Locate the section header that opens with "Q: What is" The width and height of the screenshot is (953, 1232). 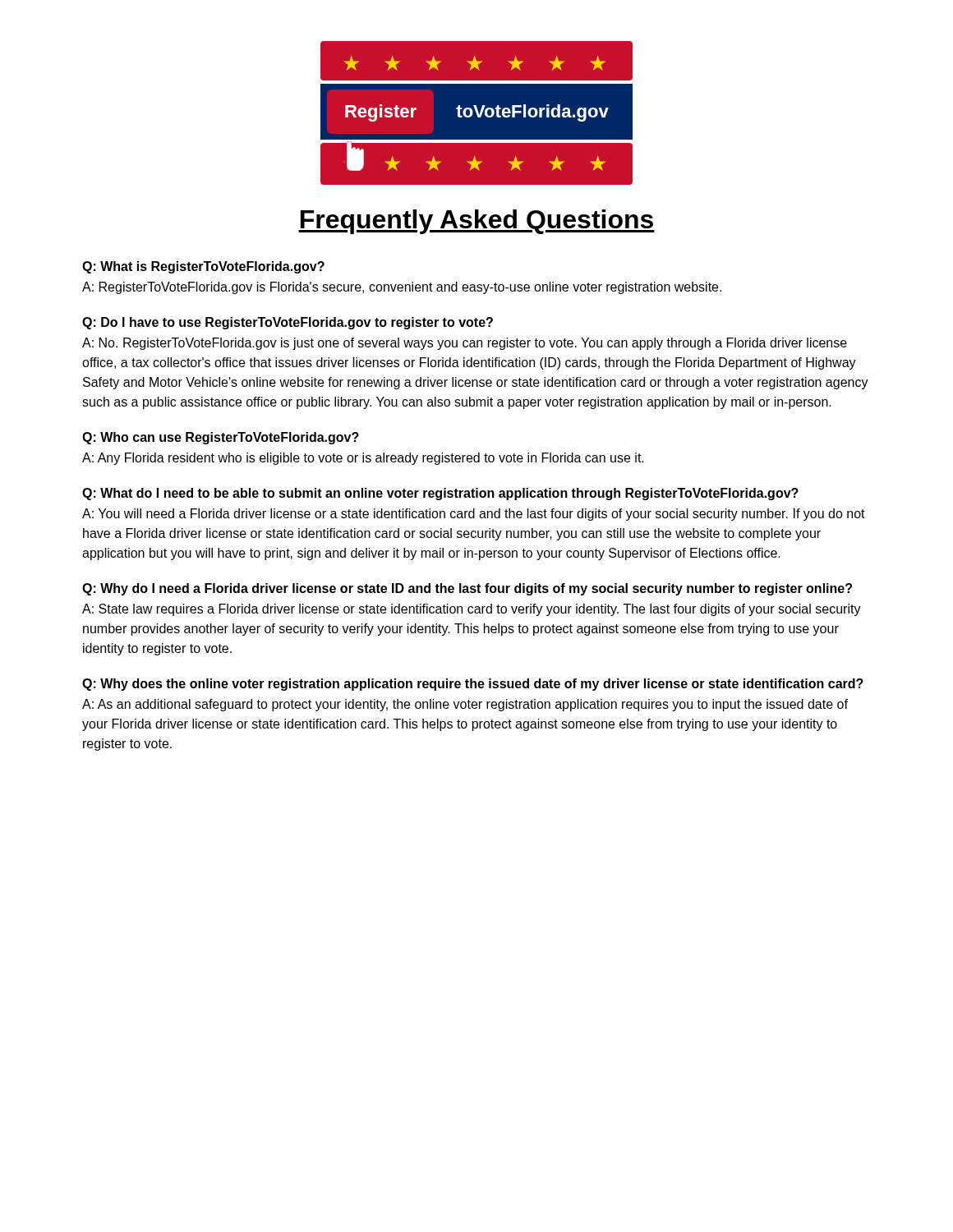476,278
